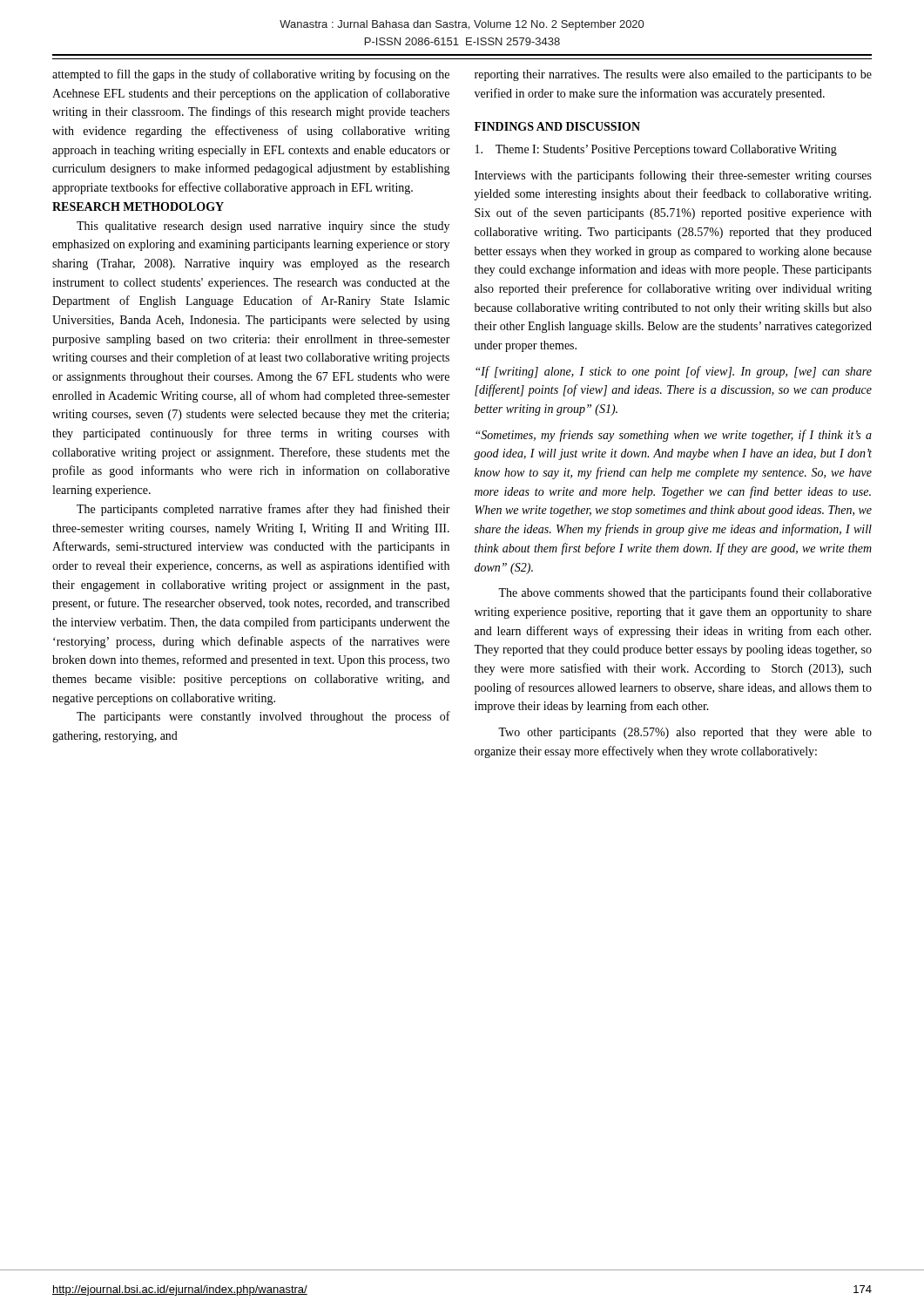Select the element starting "Theme I: Students’ Positive Perceptions toward Collaborative"

coord(655,150)
